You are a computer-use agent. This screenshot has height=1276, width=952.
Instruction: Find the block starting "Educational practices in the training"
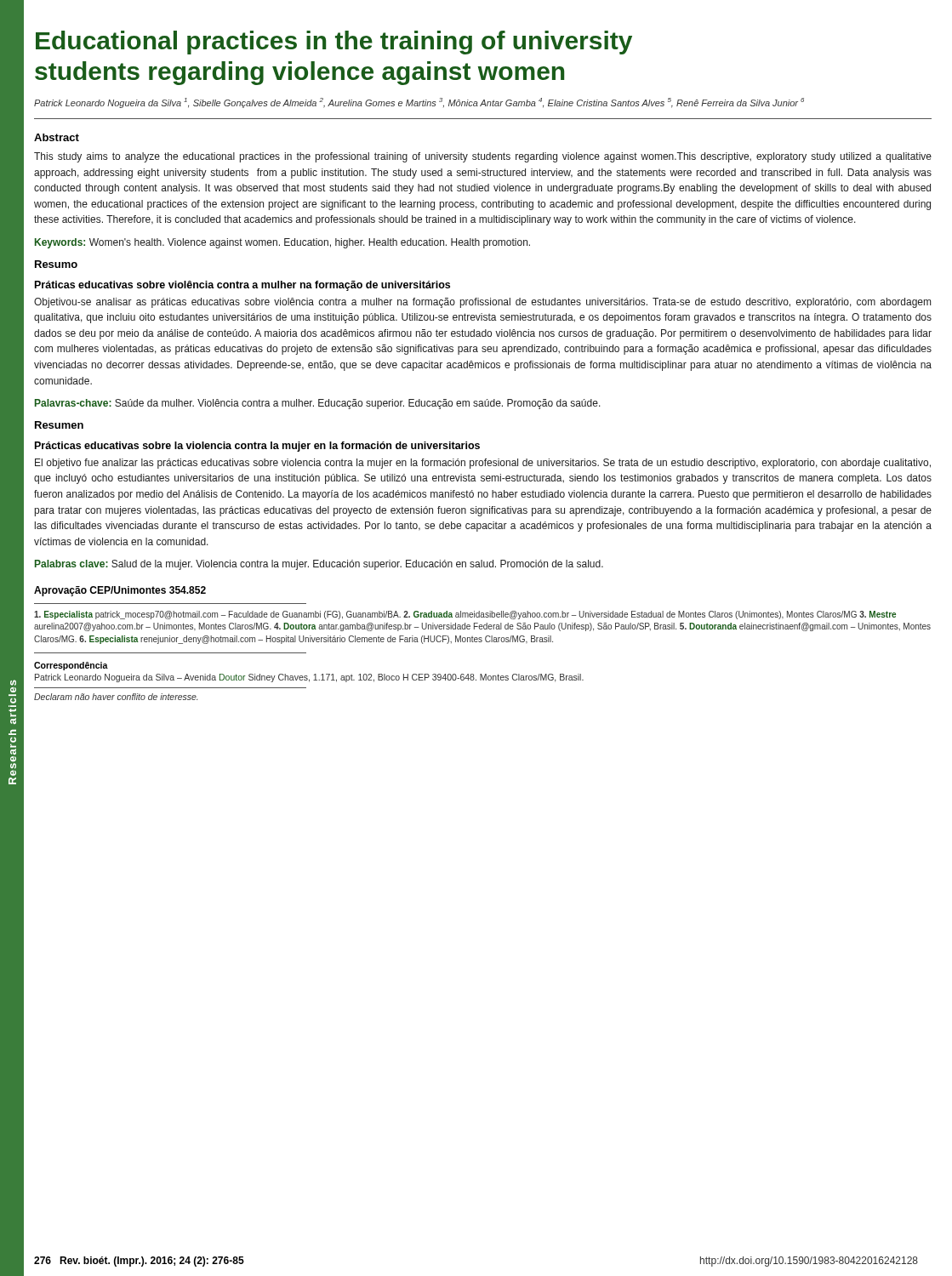(x=483, y=56)
